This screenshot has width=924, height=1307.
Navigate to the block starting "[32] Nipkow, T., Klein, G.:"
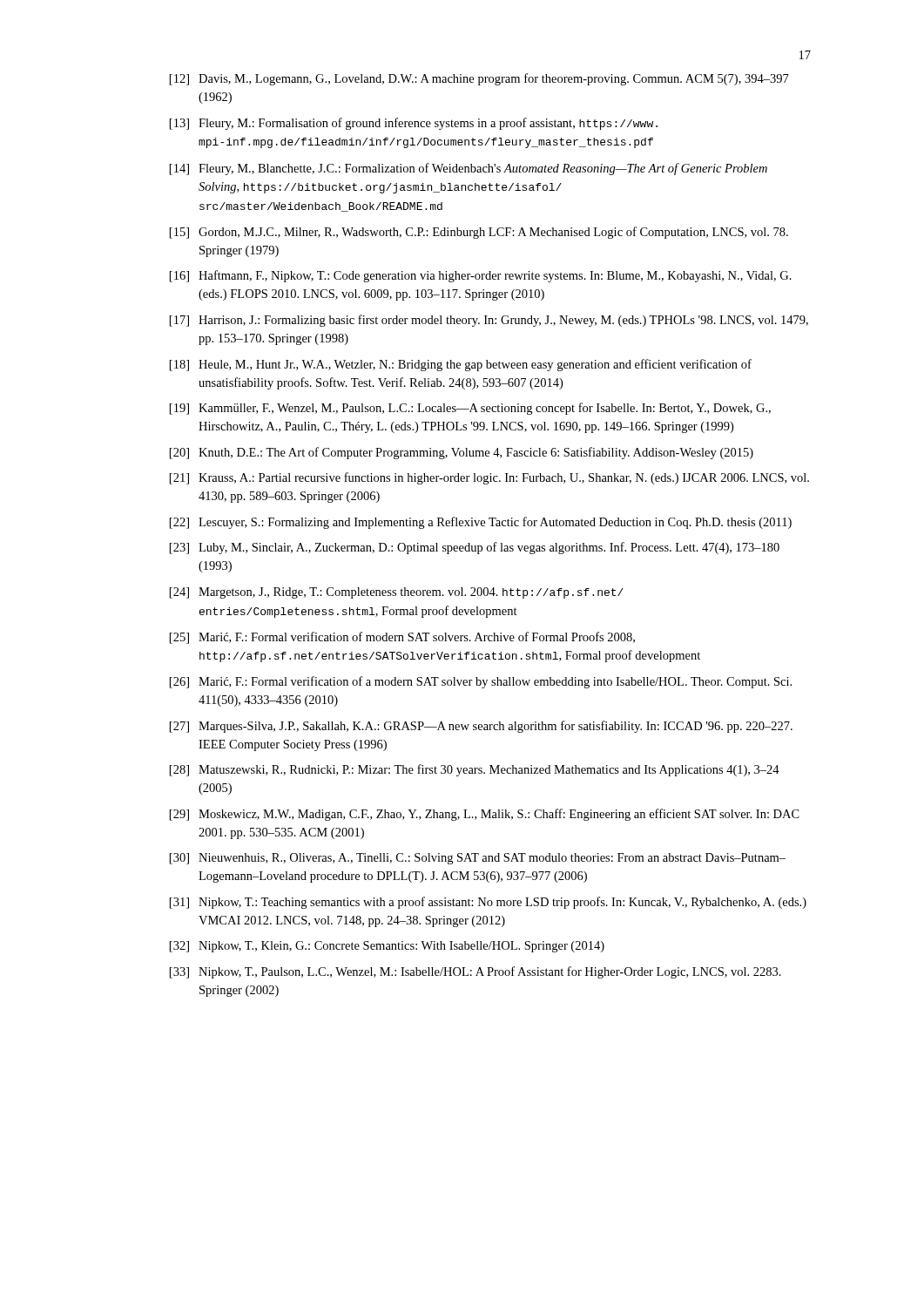479,946
